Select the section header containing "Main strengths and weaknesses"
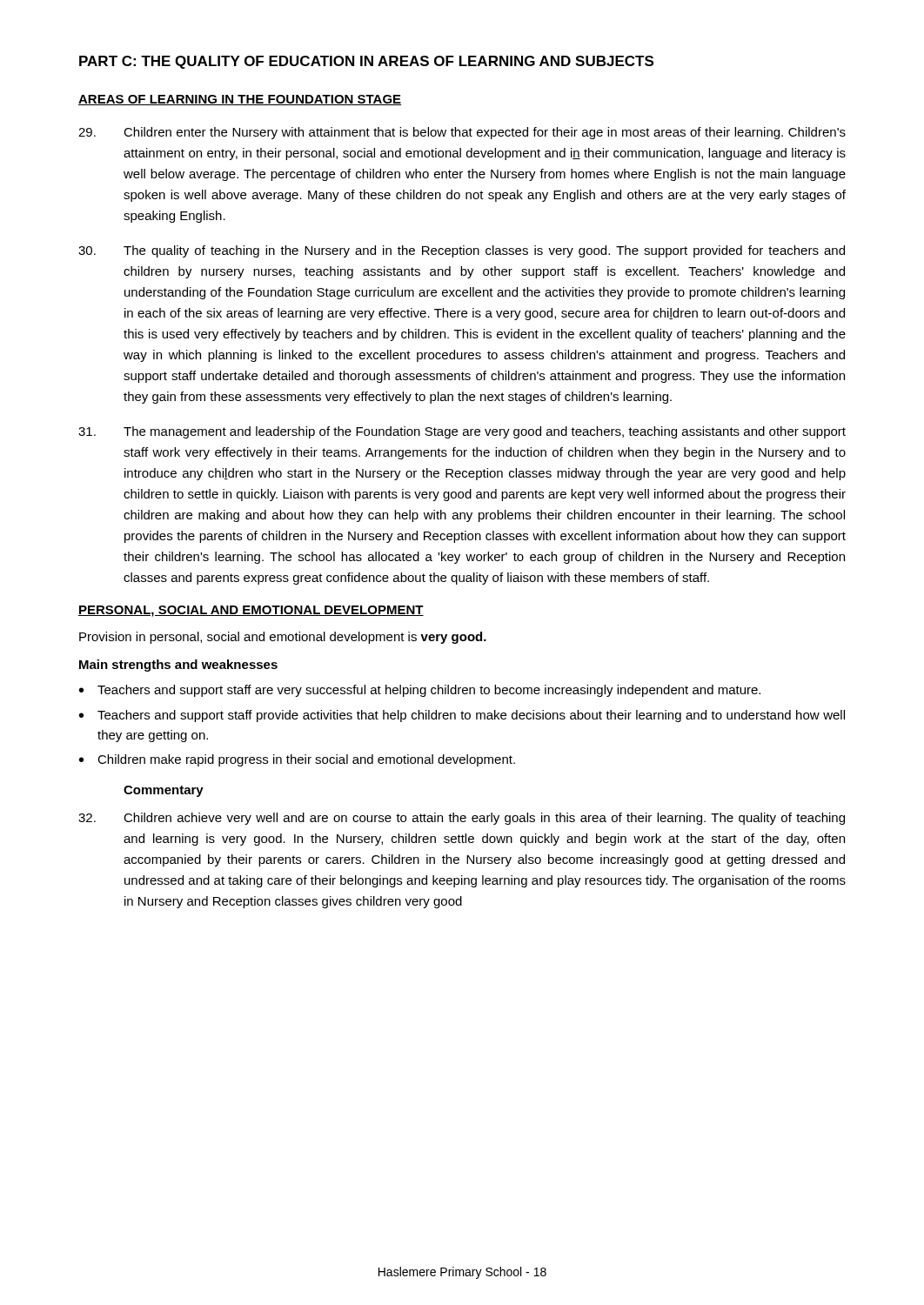The image size is (924, 1305). (x=178, y=665)
